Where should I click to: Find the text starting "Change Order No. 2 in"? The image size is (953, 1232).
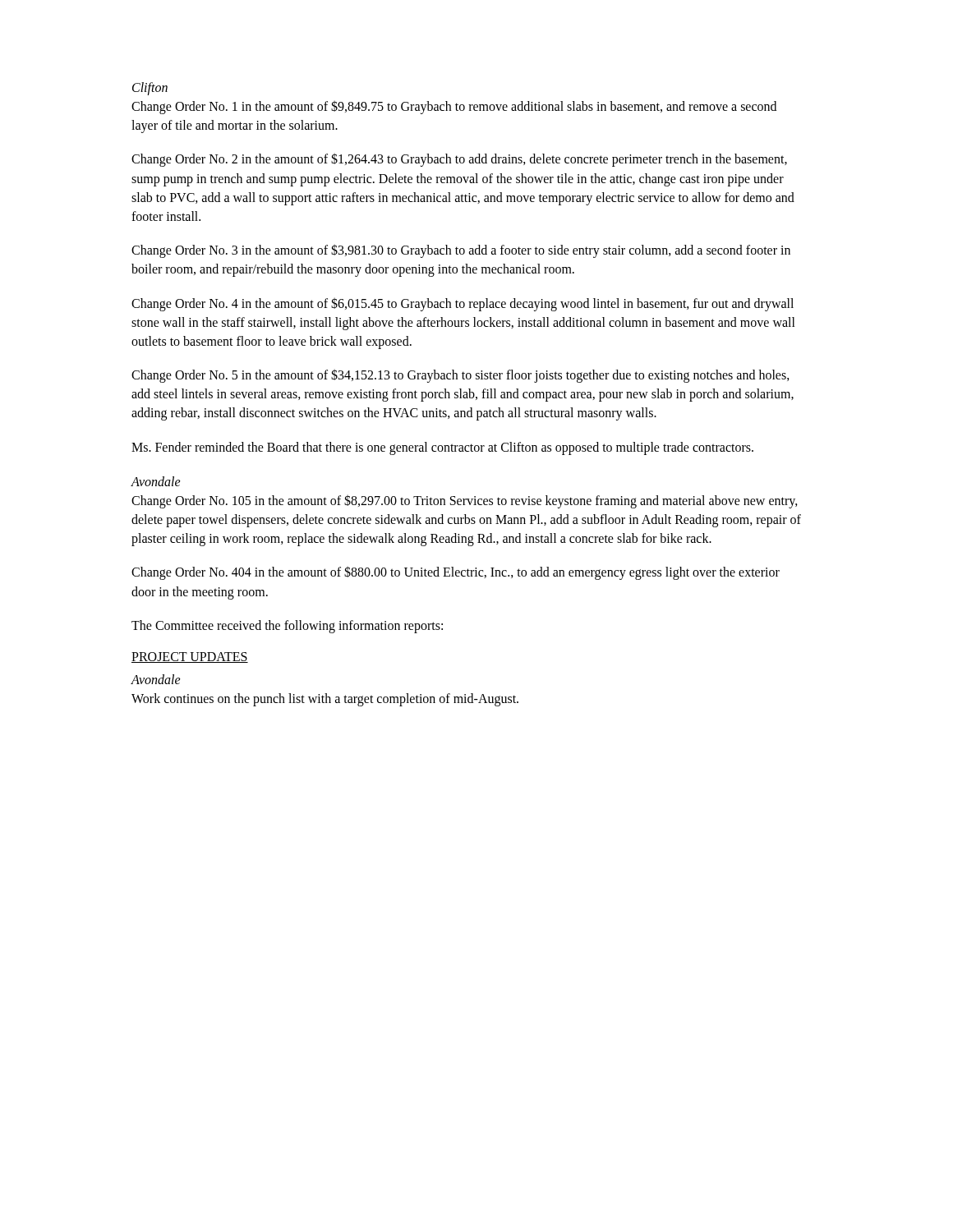coord(463,188)
